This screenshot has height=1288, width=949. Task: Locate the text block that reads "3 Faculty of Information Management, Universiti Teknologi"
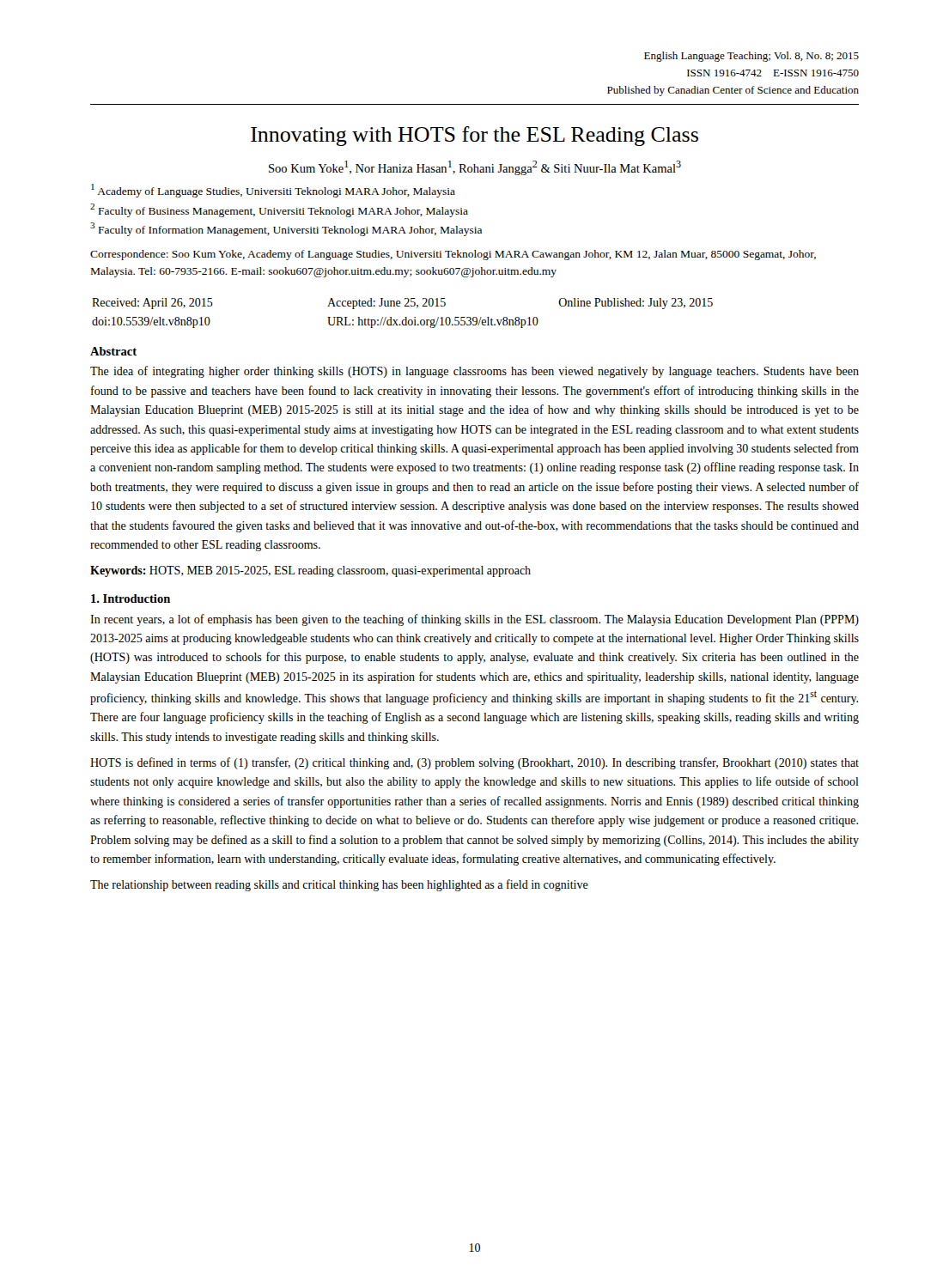point(286,228)
